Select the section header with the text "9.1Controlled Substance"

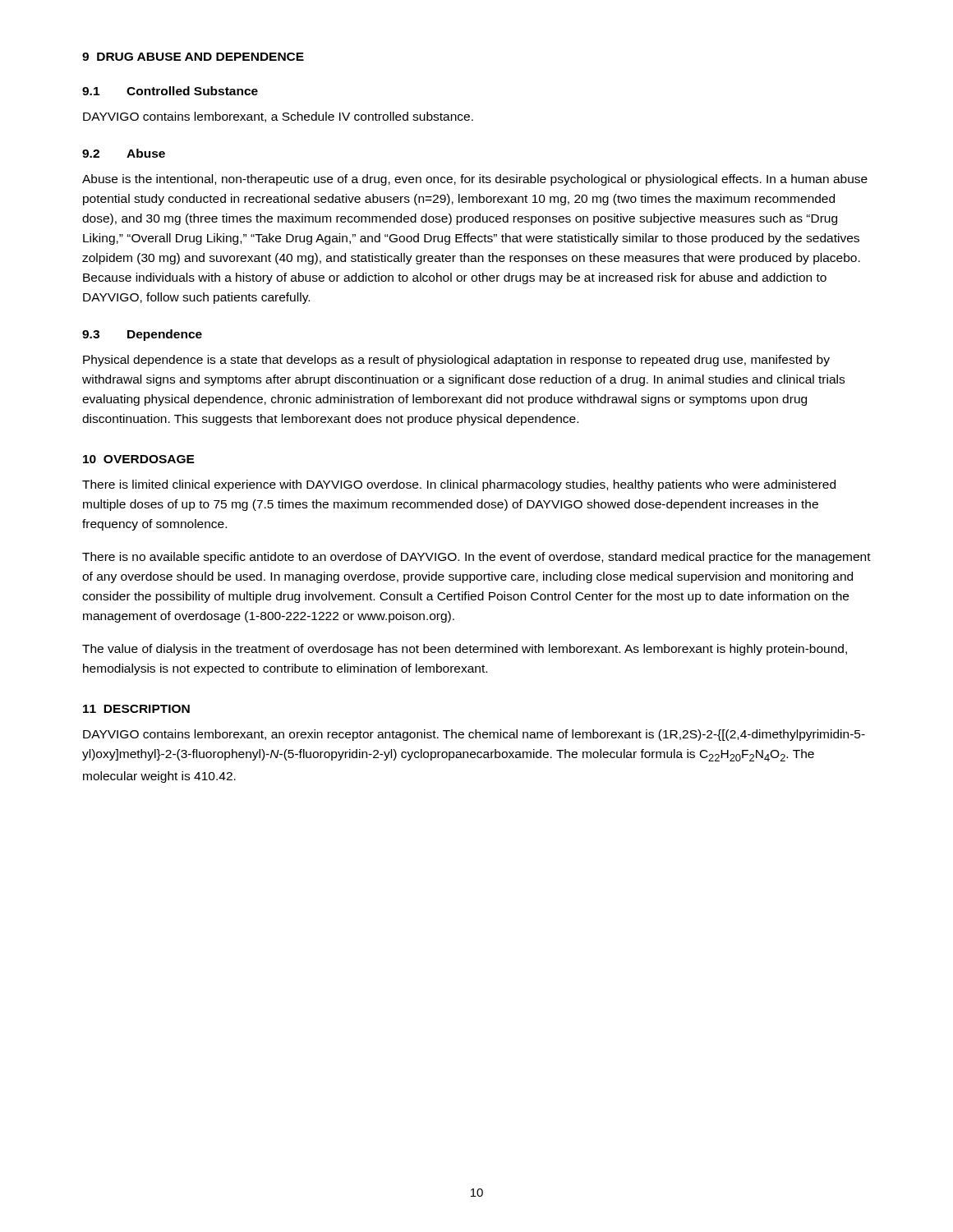click(x=170, y=91)
